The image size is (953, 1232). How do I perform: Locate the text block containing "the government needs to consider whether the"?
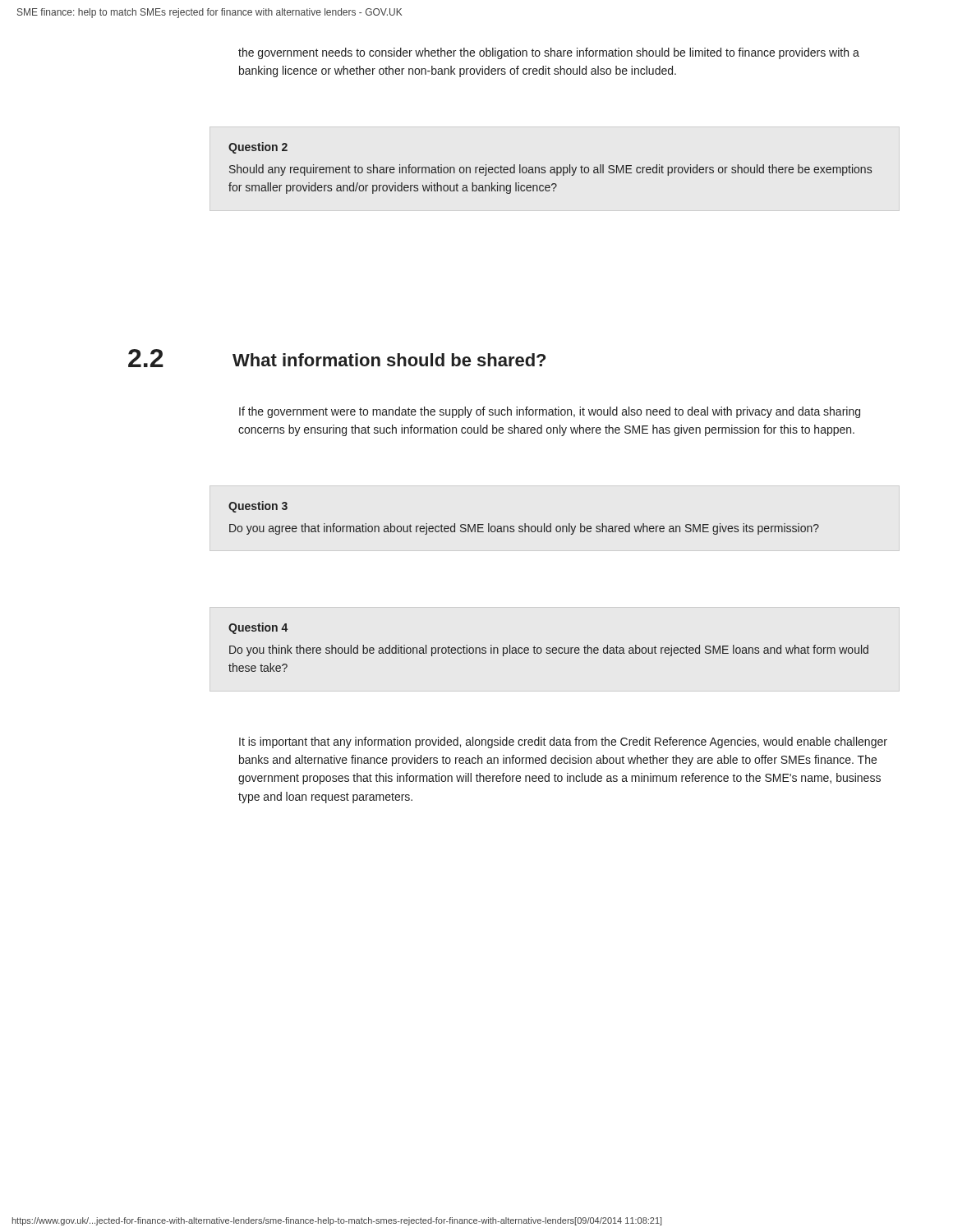(x=549, y=62)
